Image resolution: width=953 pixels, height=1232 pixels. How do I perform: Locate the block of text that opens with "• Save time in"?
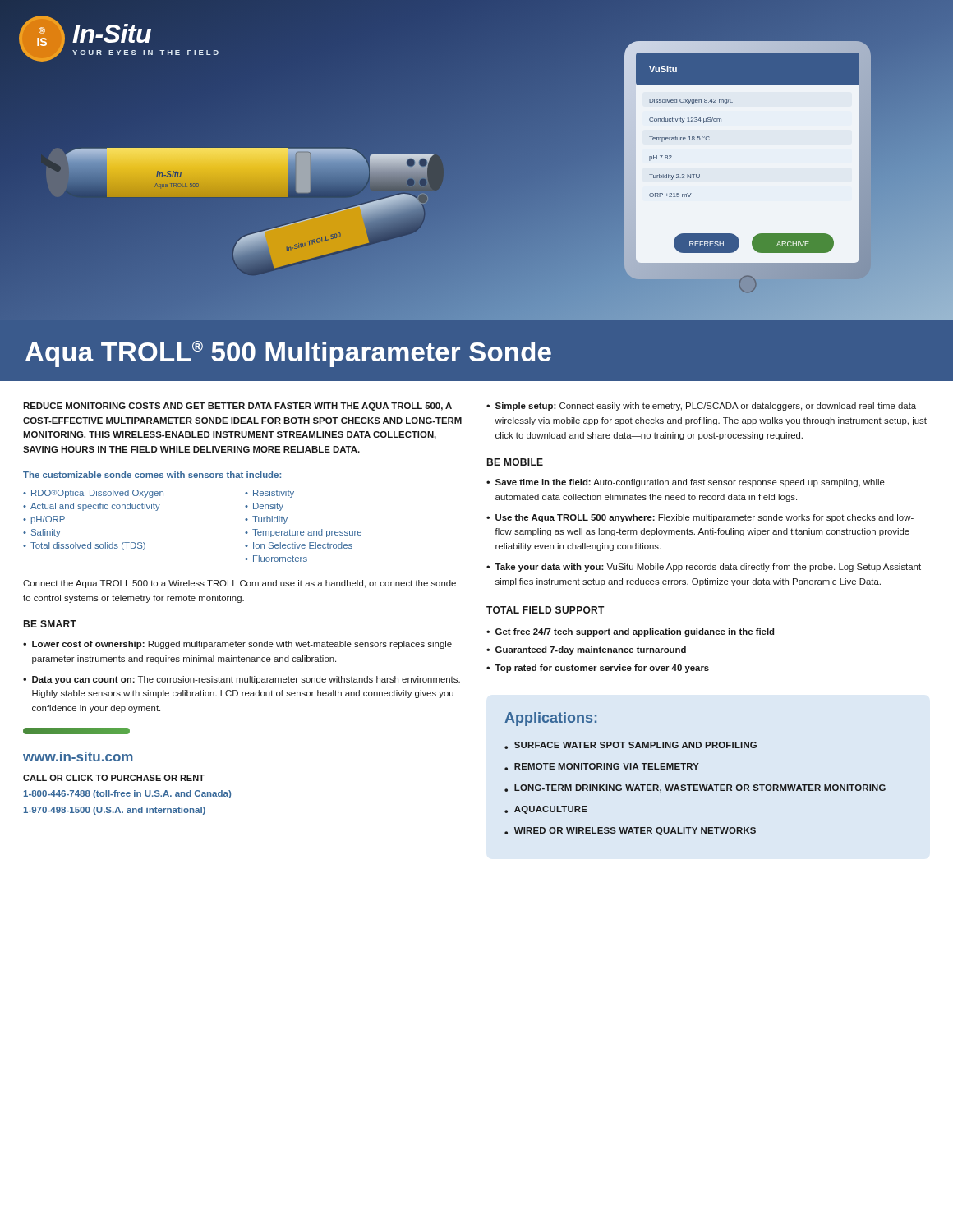tap(708, 490)
